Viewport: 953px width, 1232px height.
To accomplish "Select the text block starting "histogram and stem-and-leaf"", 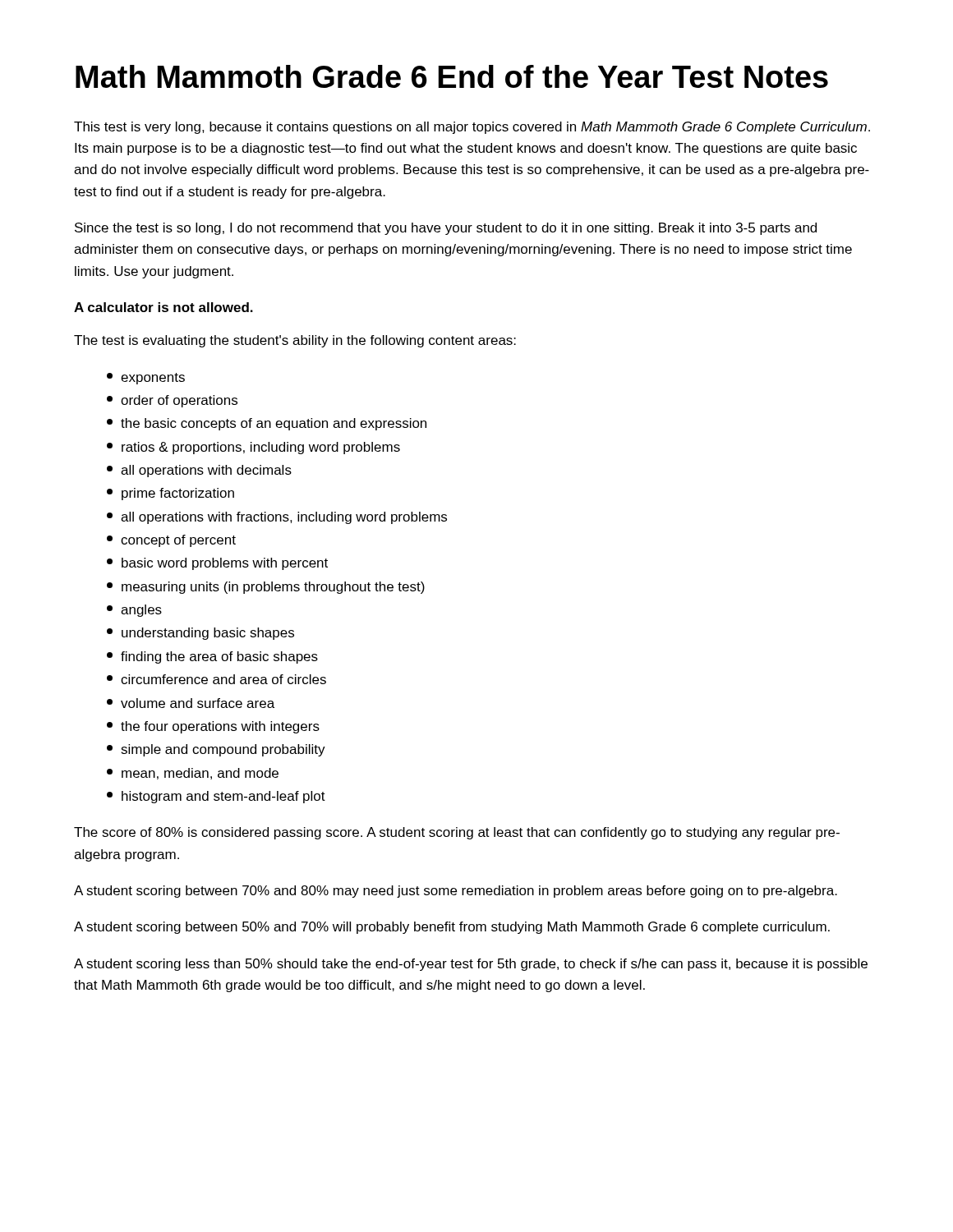I will (x=216, y=797).
